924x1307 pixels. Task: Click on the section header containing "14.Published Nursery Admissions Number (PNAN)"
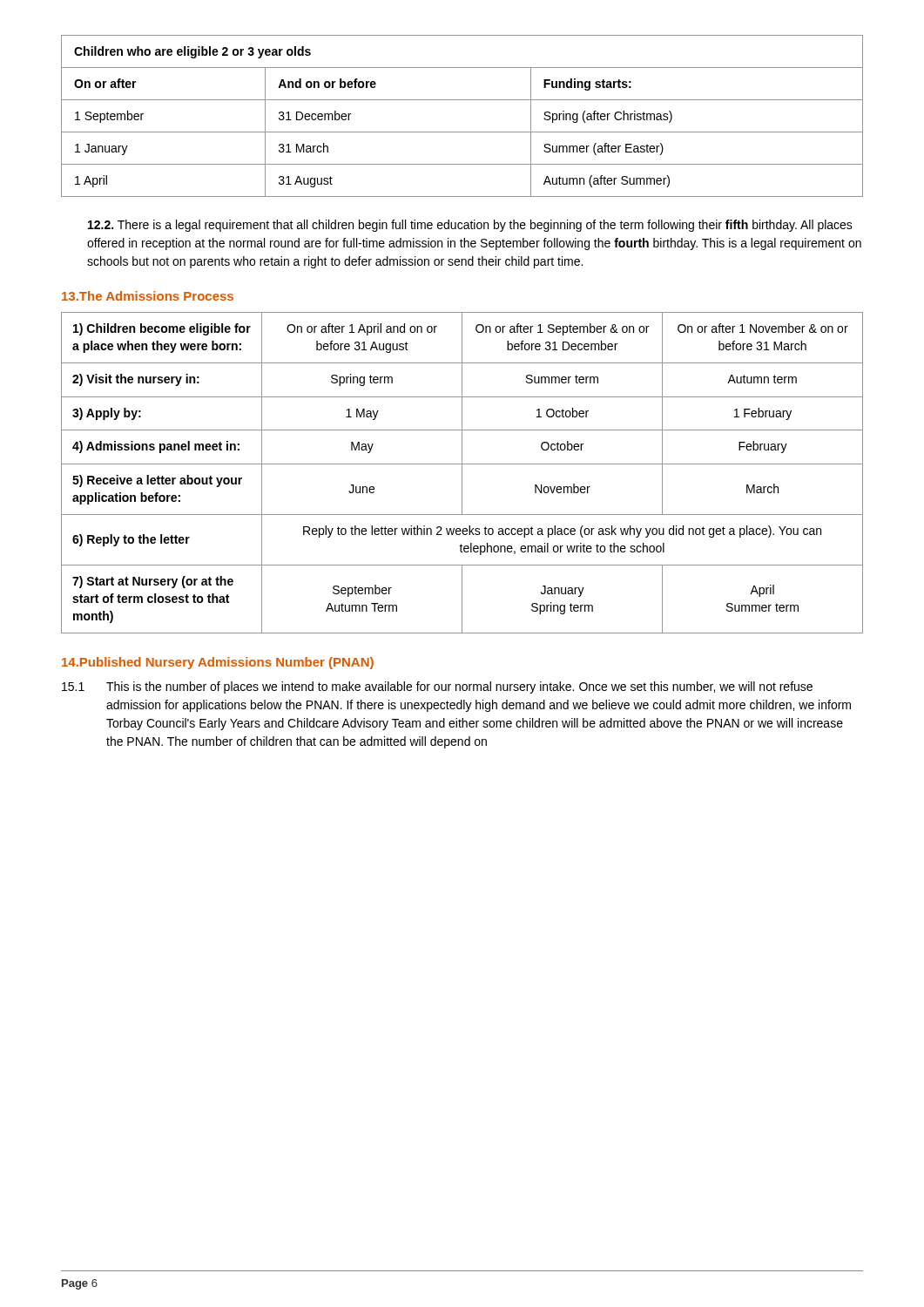218,662
